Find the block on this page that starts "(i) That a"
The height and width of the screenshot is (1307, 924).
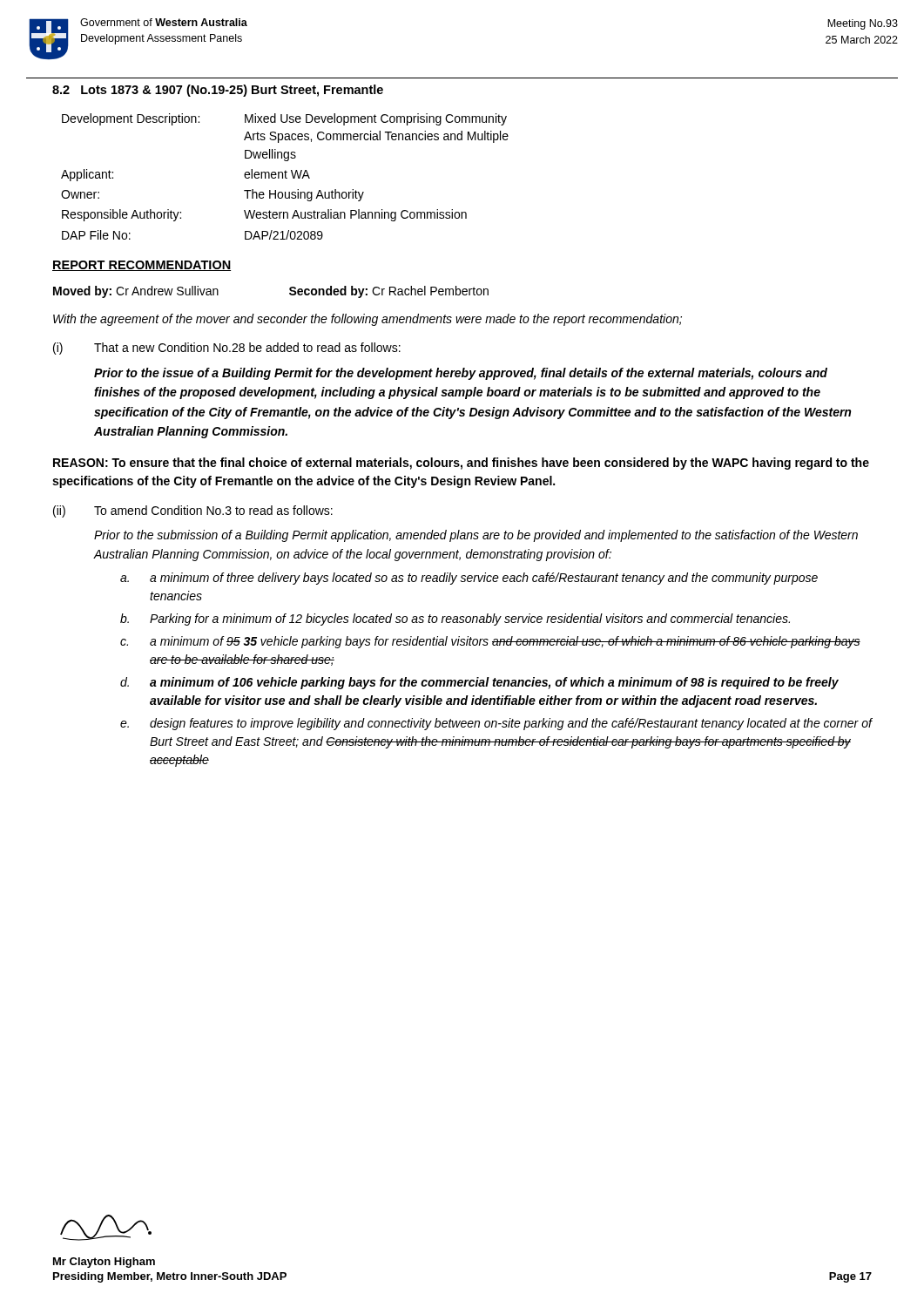tap(227, 348)
